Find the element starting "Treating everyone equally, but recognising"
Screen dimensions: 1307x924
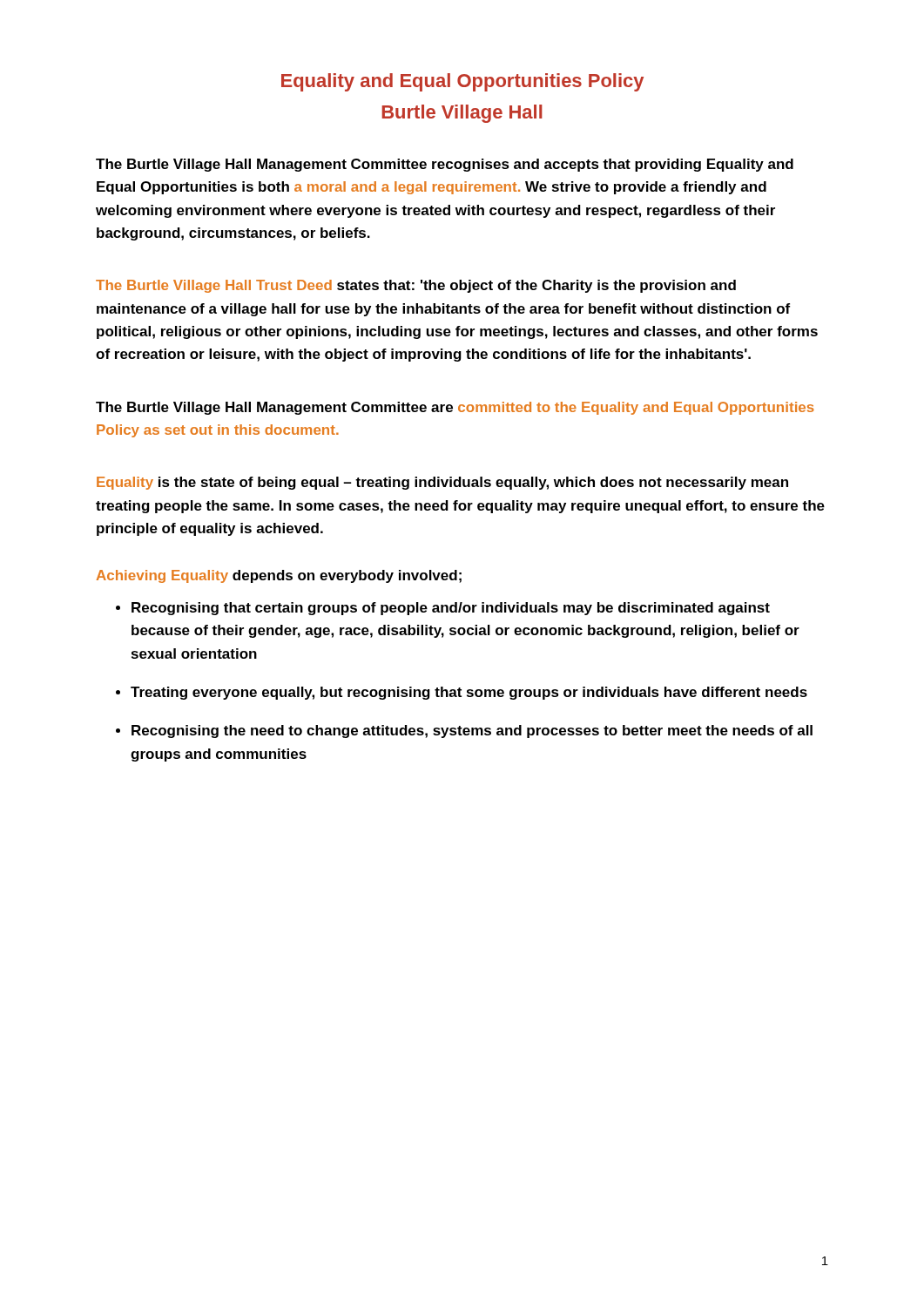tap(469, 692)
